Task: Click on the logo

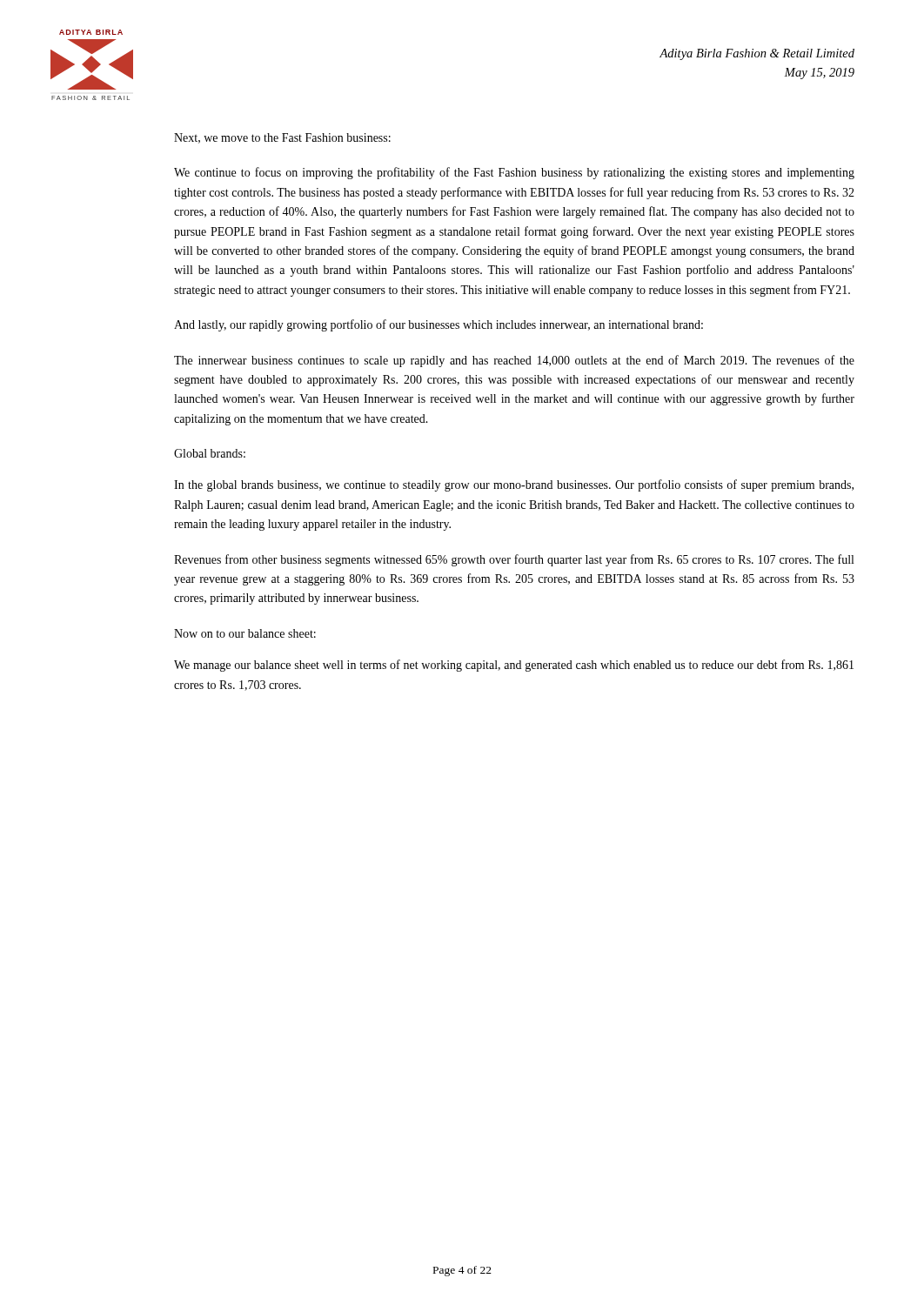Action: pyautogui.click(x=94, y=67)
